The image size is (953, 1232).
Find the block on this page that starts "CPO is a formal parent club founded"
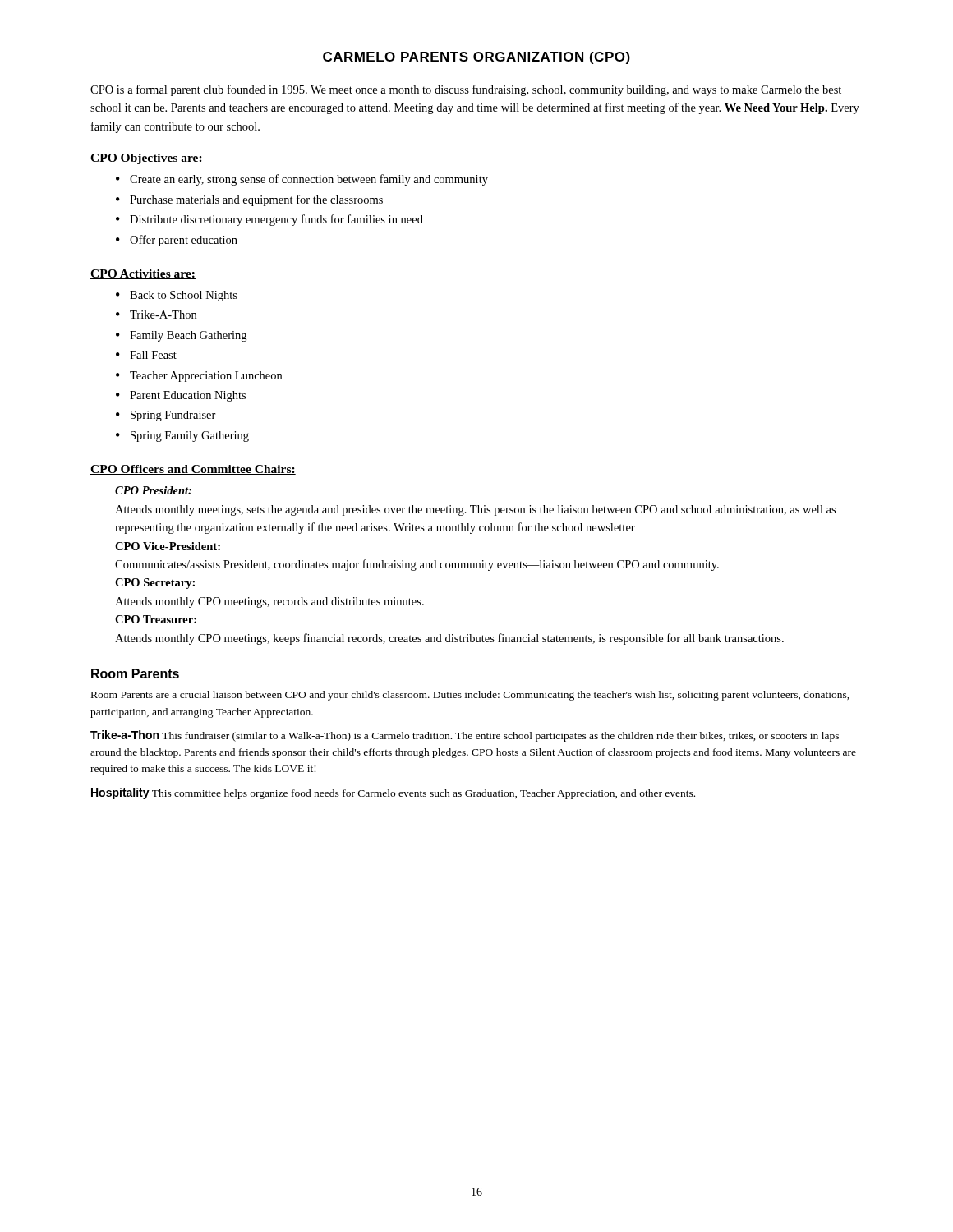click(475, 108)
